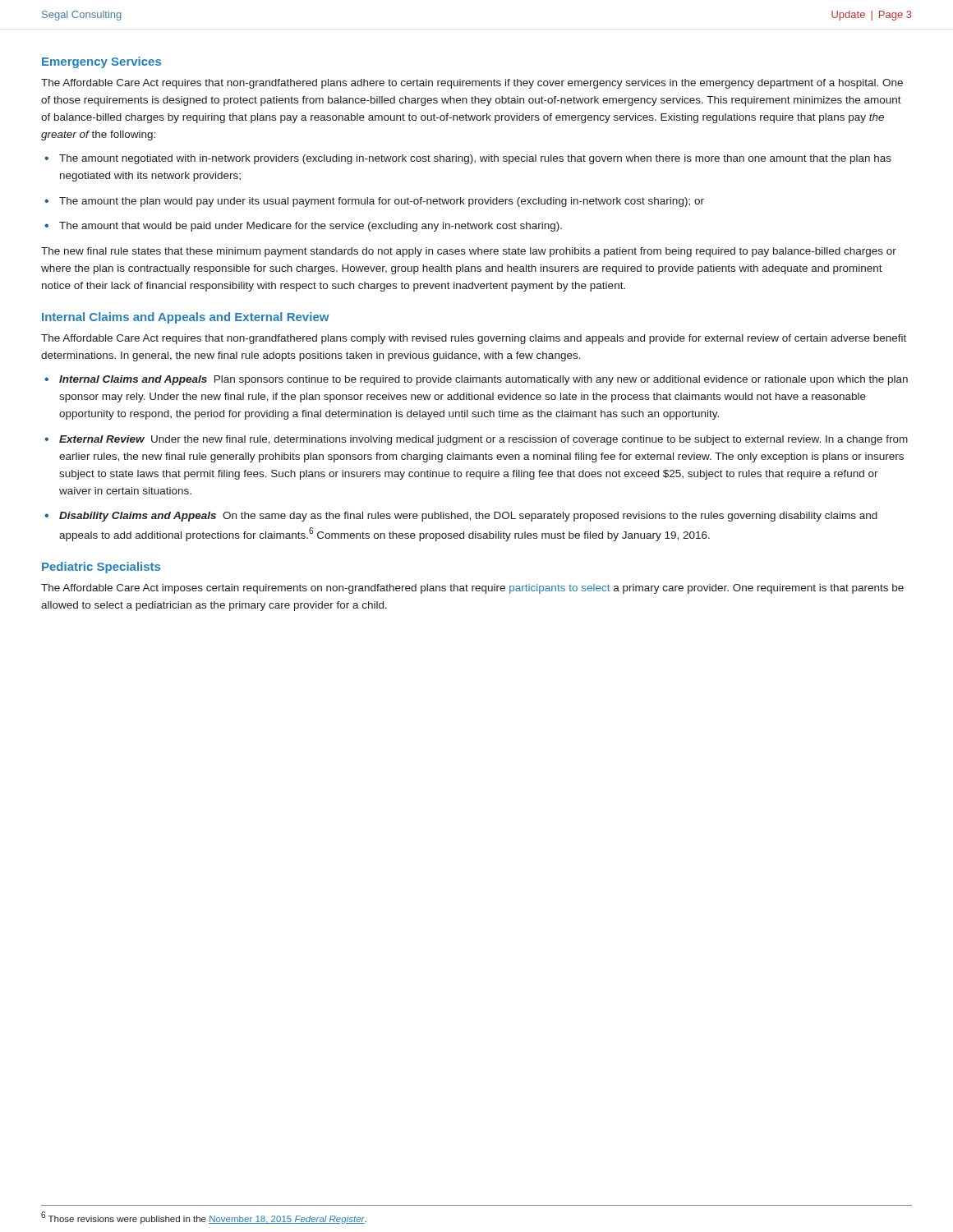953x1232 pixels.
Task: Select the passage starting "The amount that would"
Action: point(311,226)
